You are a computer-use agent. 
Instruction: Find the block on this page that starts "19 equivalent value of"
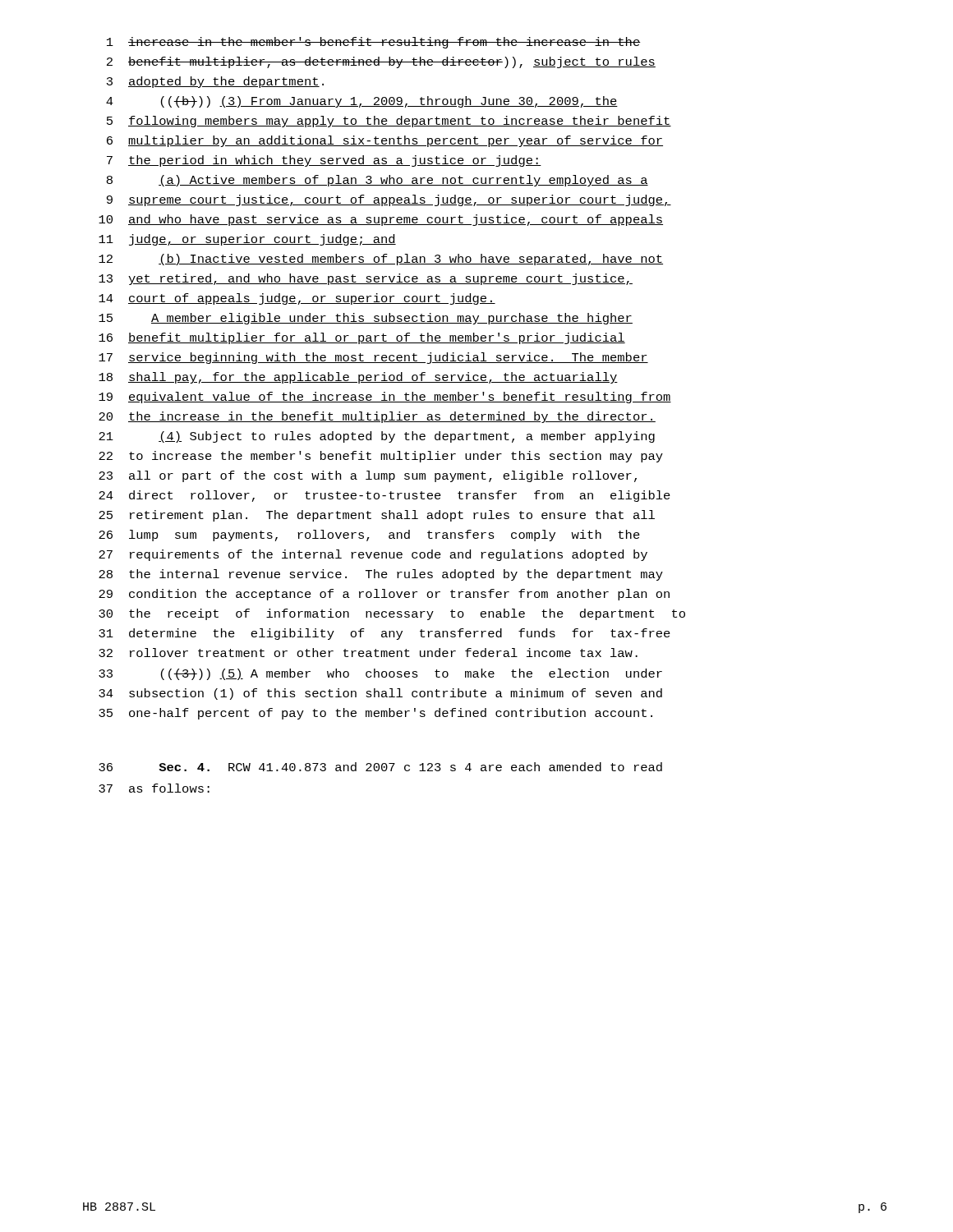485,398
